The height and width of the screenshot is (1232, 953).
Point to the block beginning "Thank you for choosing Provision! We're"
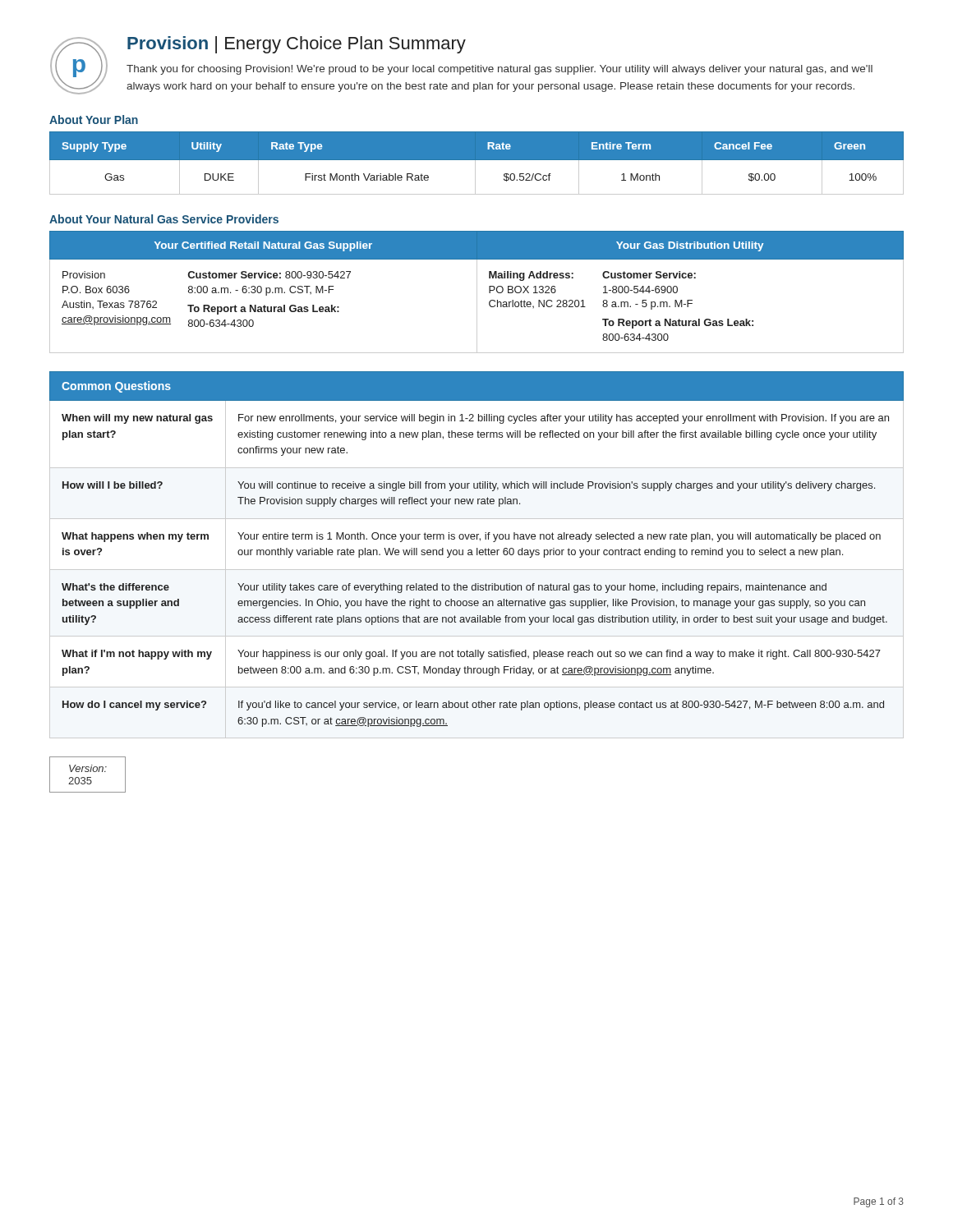coord(500,77)
